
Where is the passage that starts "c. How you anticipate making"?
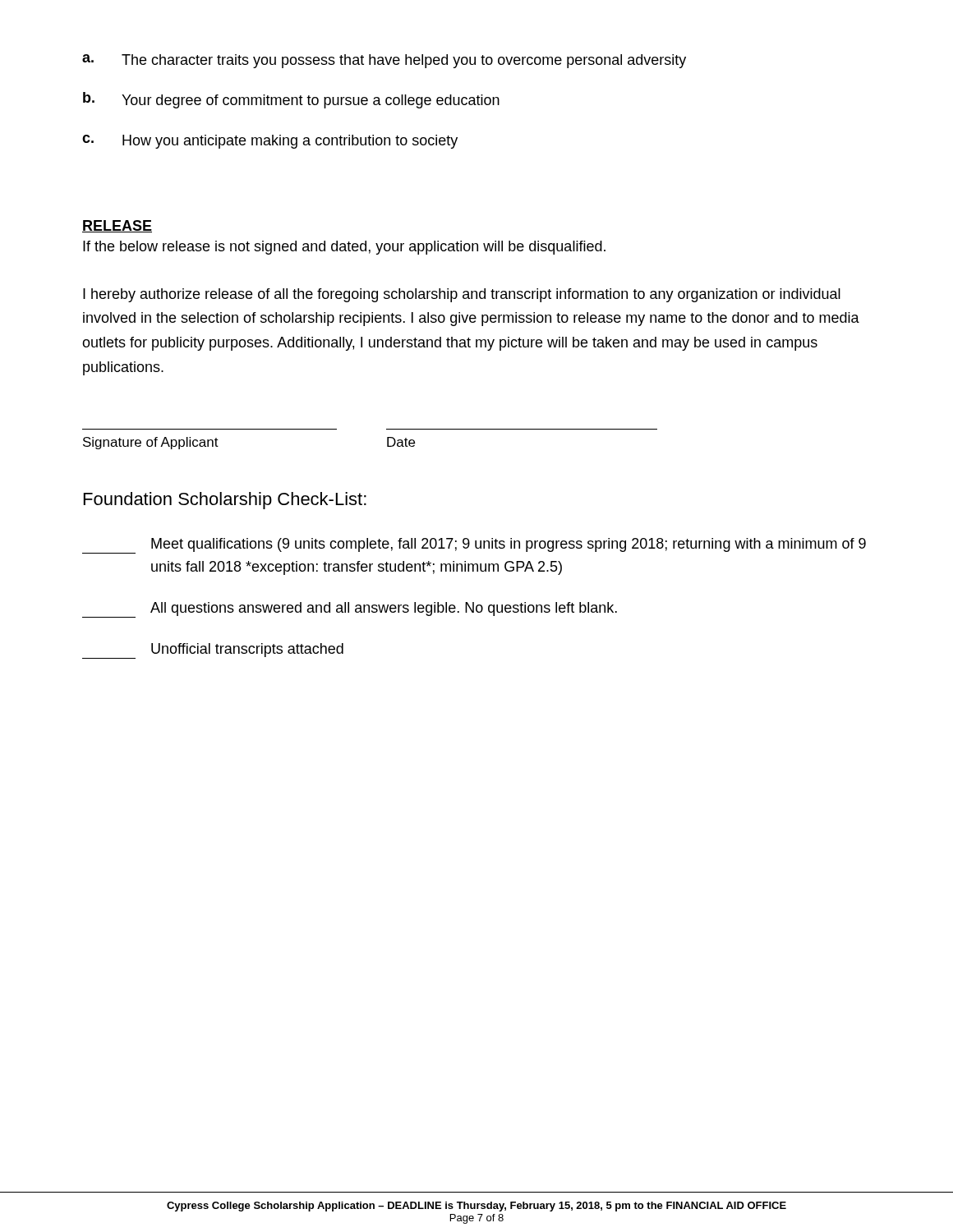click(270, 142)
